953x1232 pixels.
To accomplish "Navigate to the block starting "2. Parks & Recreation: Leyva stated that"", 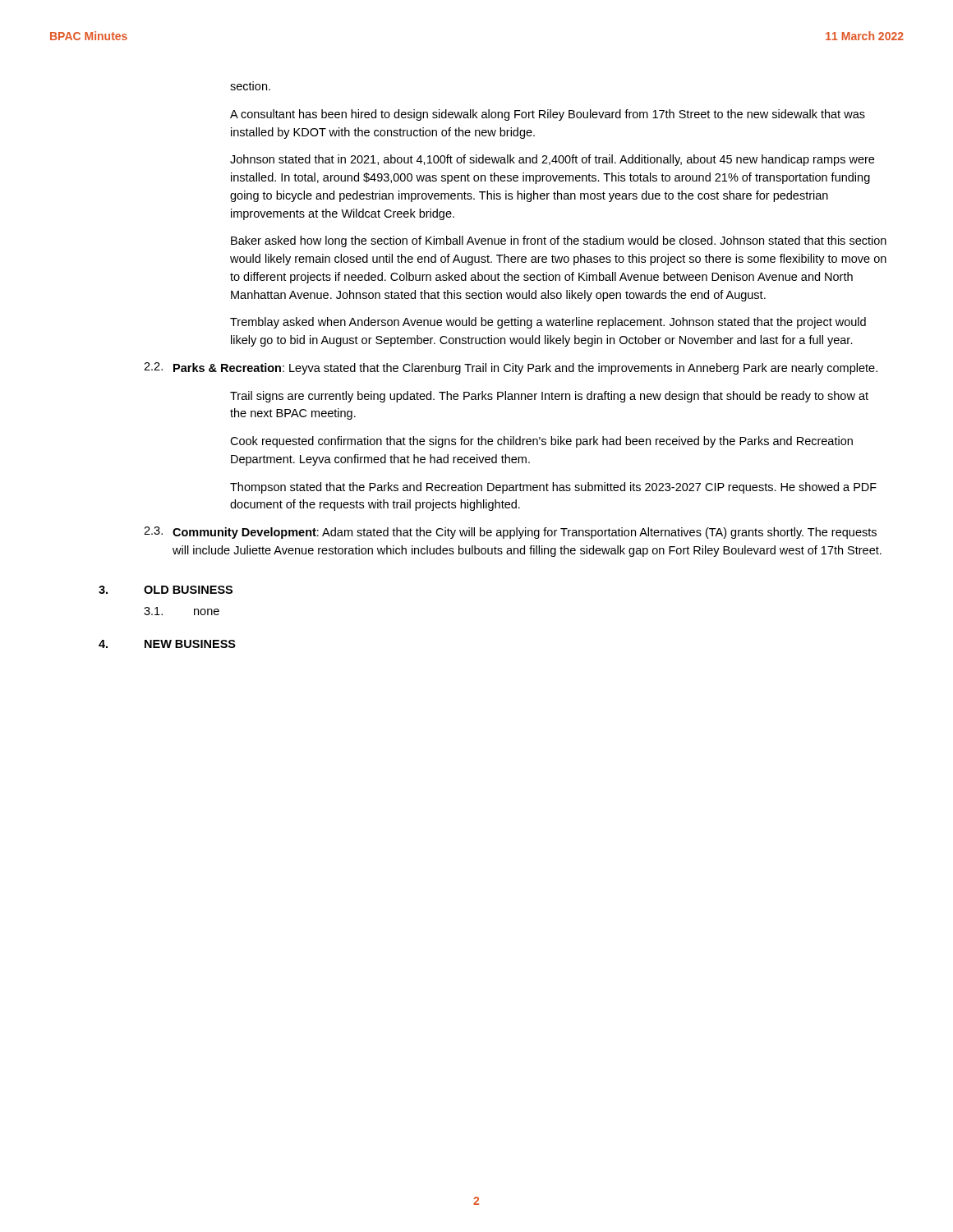I will [x=516, y=368].
